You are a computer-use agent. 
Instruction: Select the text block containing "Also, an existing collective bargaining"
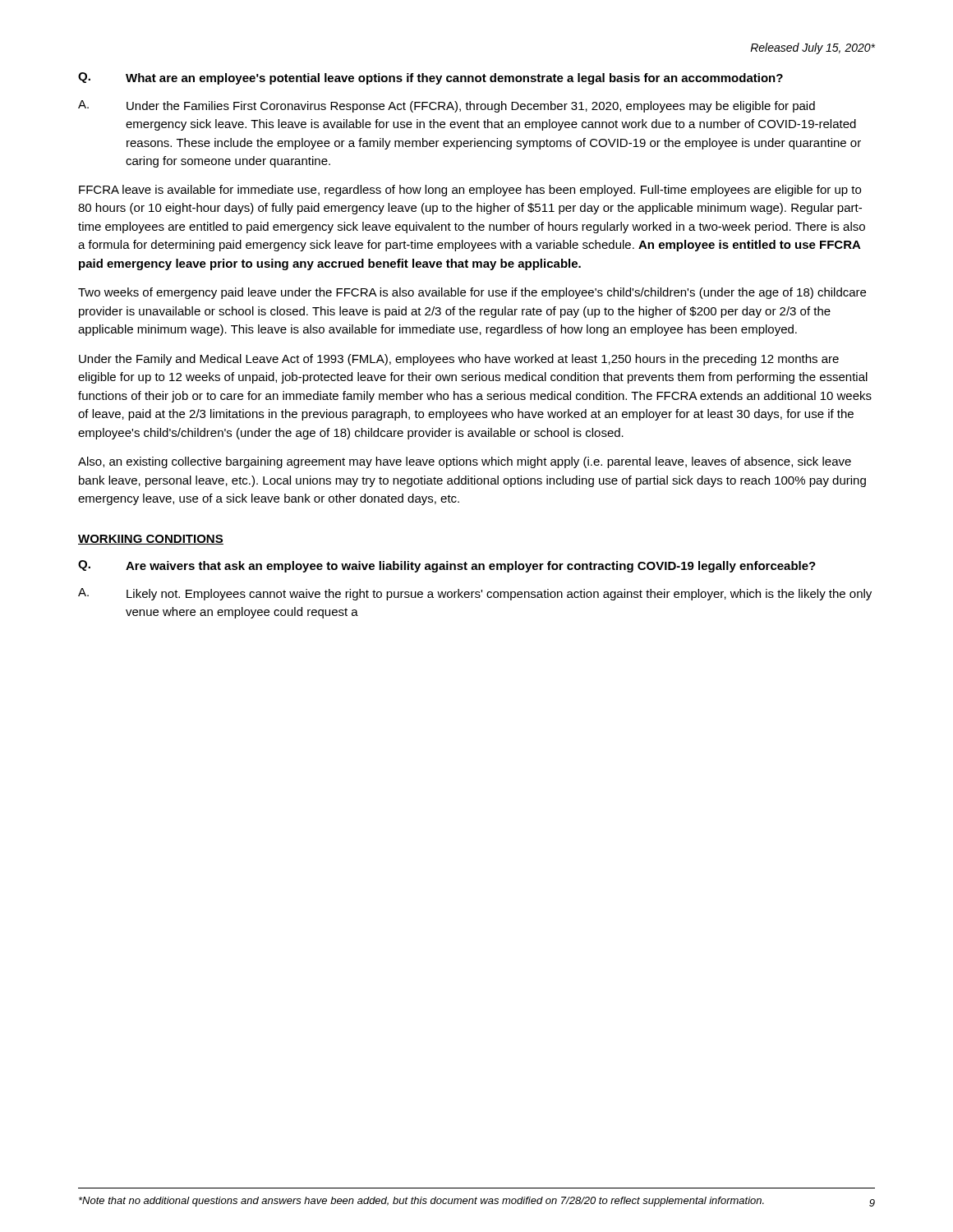(472, 480)
